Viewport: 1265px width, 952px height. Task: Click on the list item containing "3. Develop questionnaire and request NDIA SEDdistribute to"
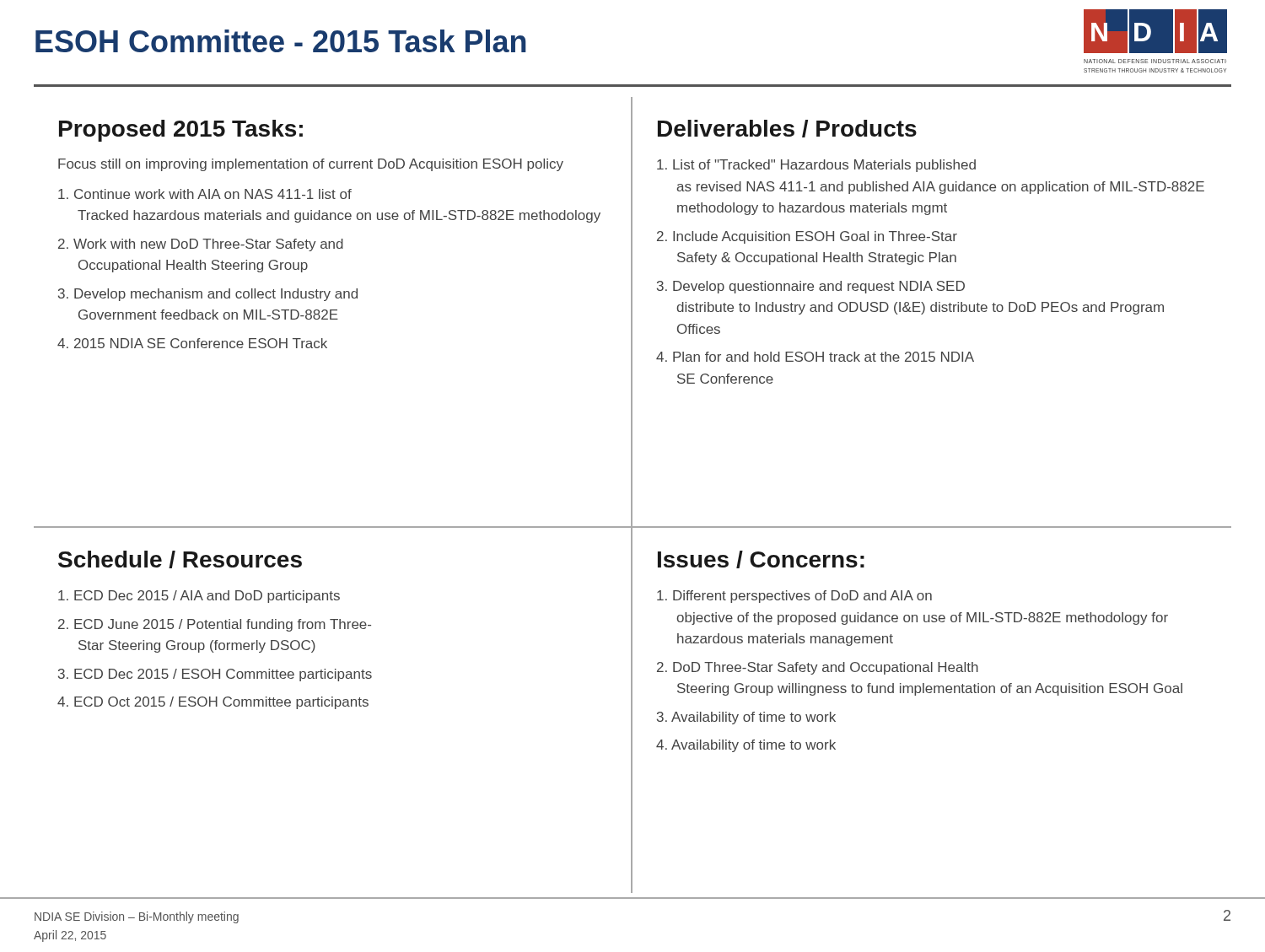[x=932, y=309]
